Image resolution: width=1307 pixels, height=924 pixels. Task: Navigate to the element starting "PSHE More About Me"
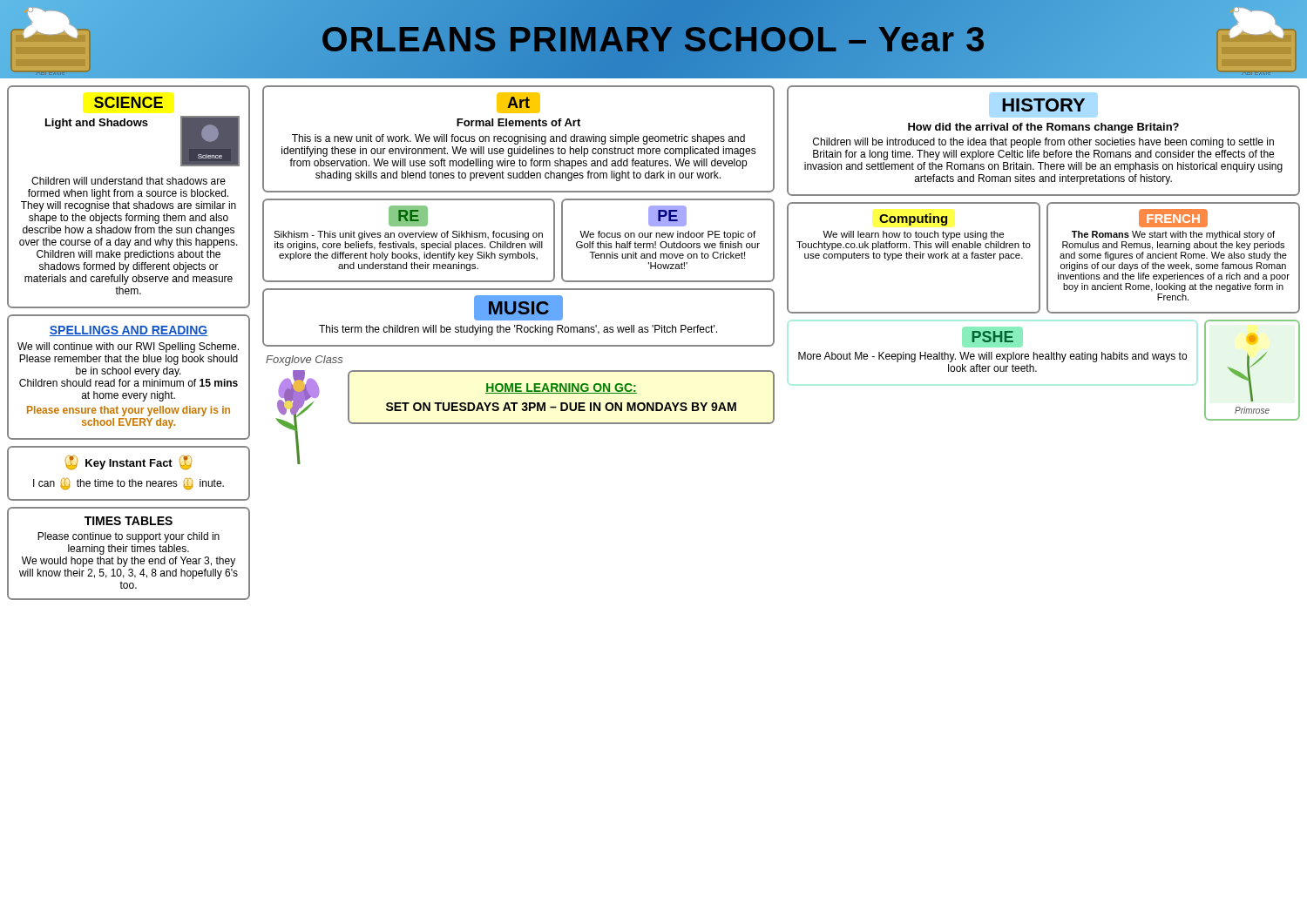coord(992,351)
